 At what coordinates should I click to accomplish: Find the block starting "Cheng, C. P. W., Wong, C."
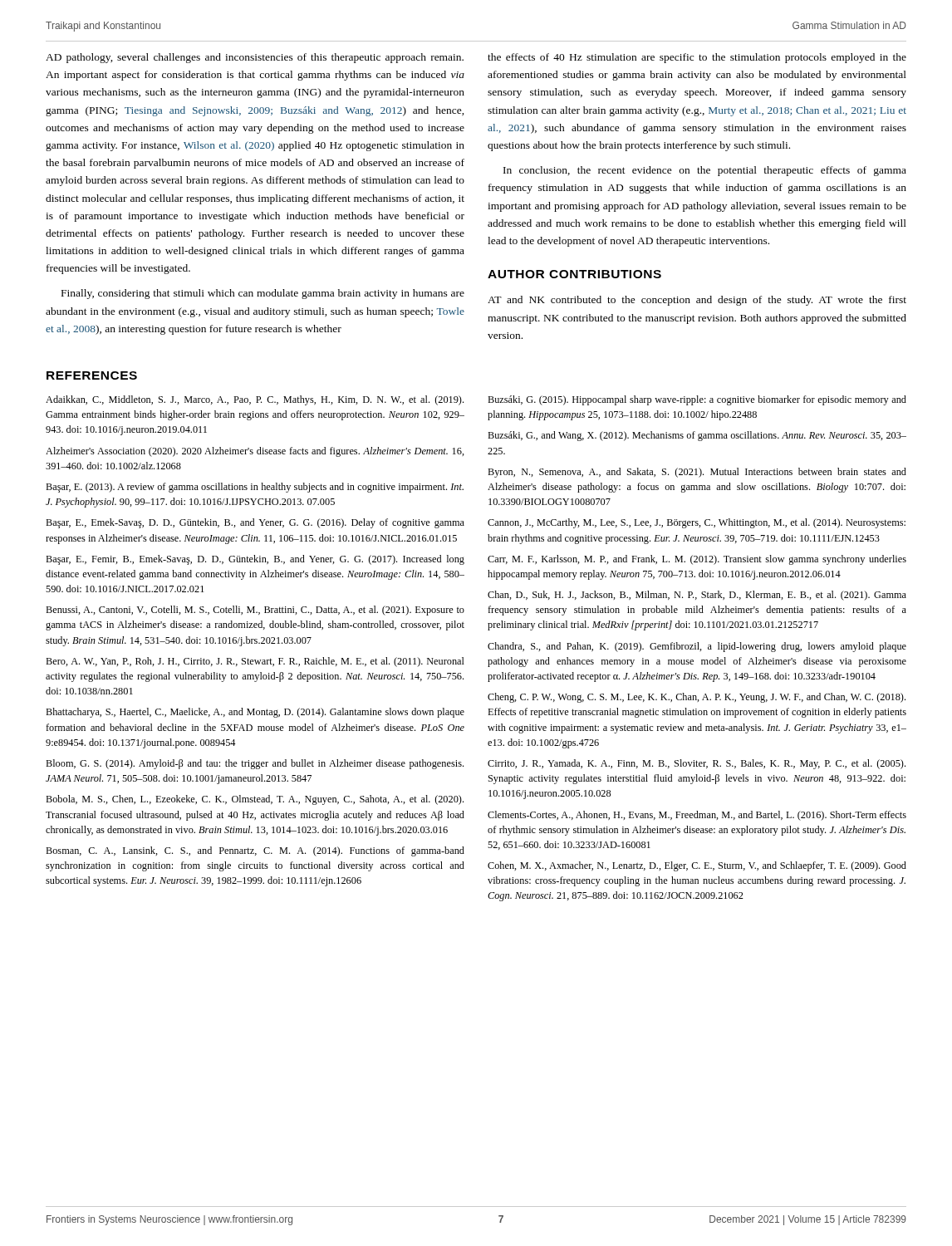pos(697,720)
